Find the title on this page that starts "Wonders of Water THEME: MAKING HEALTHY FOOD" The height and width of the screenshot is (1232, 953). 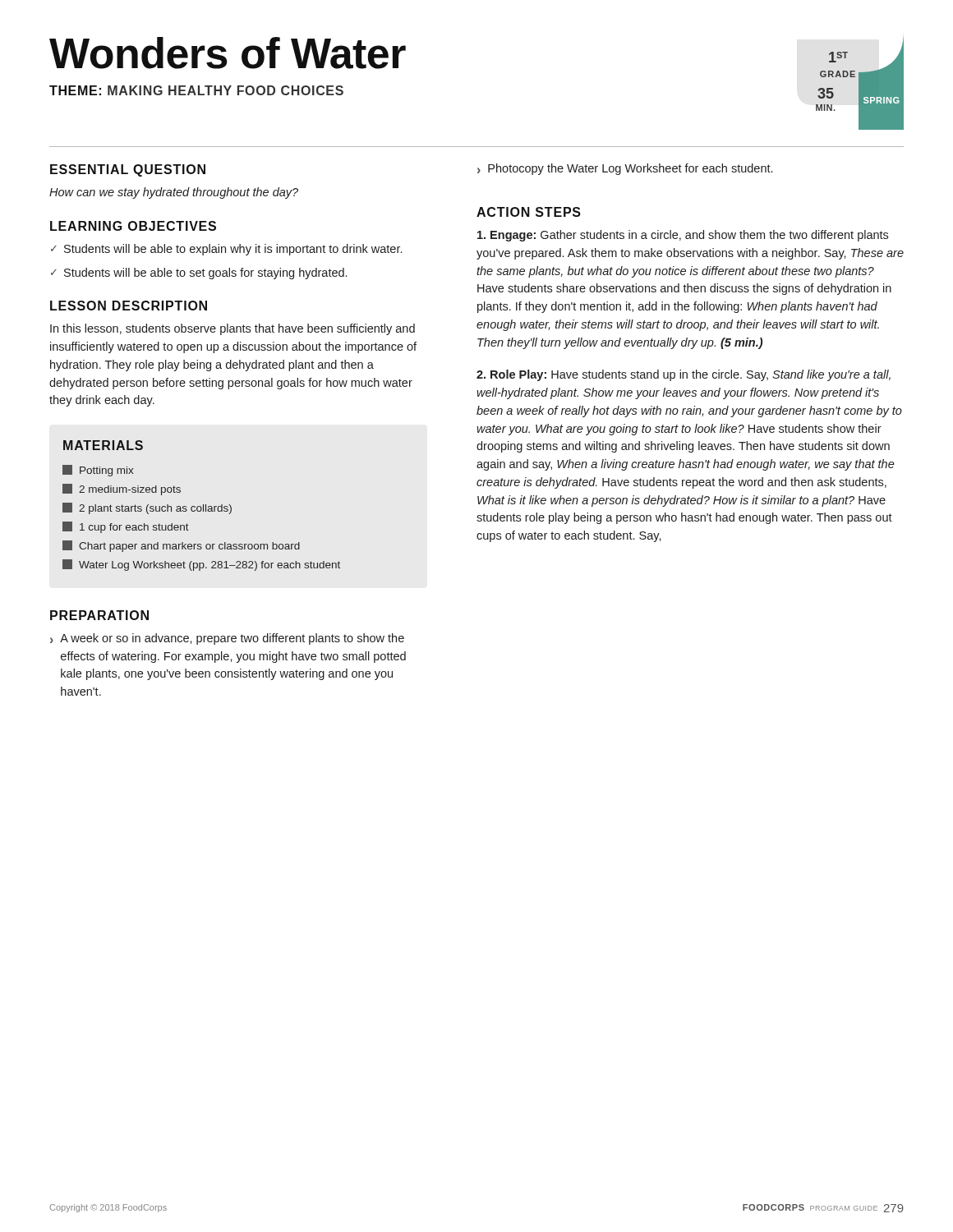click(251, 69)
